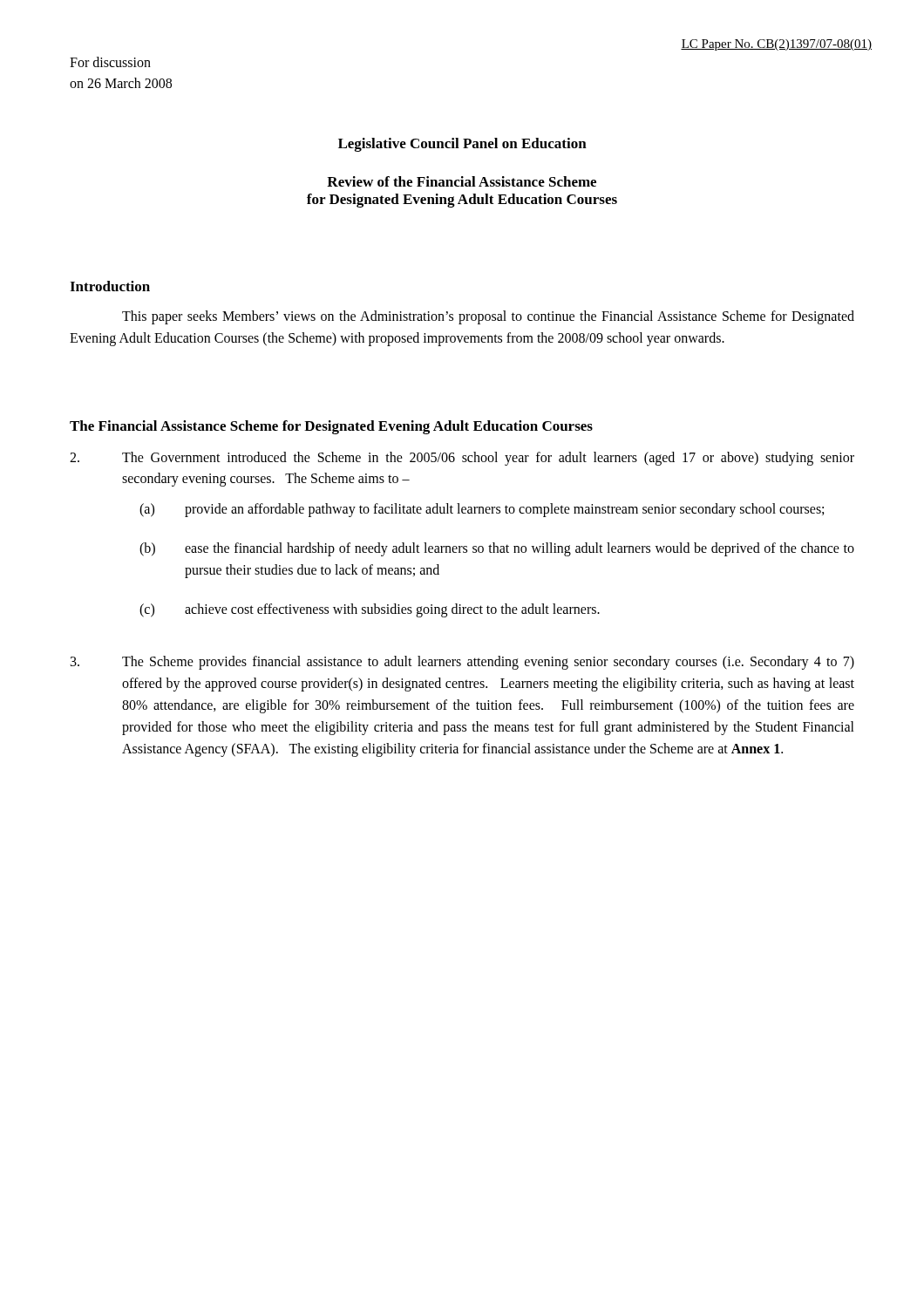Locate the section header that opens with "Review of the Financial Assistance Scheme for"

[462, 191]
